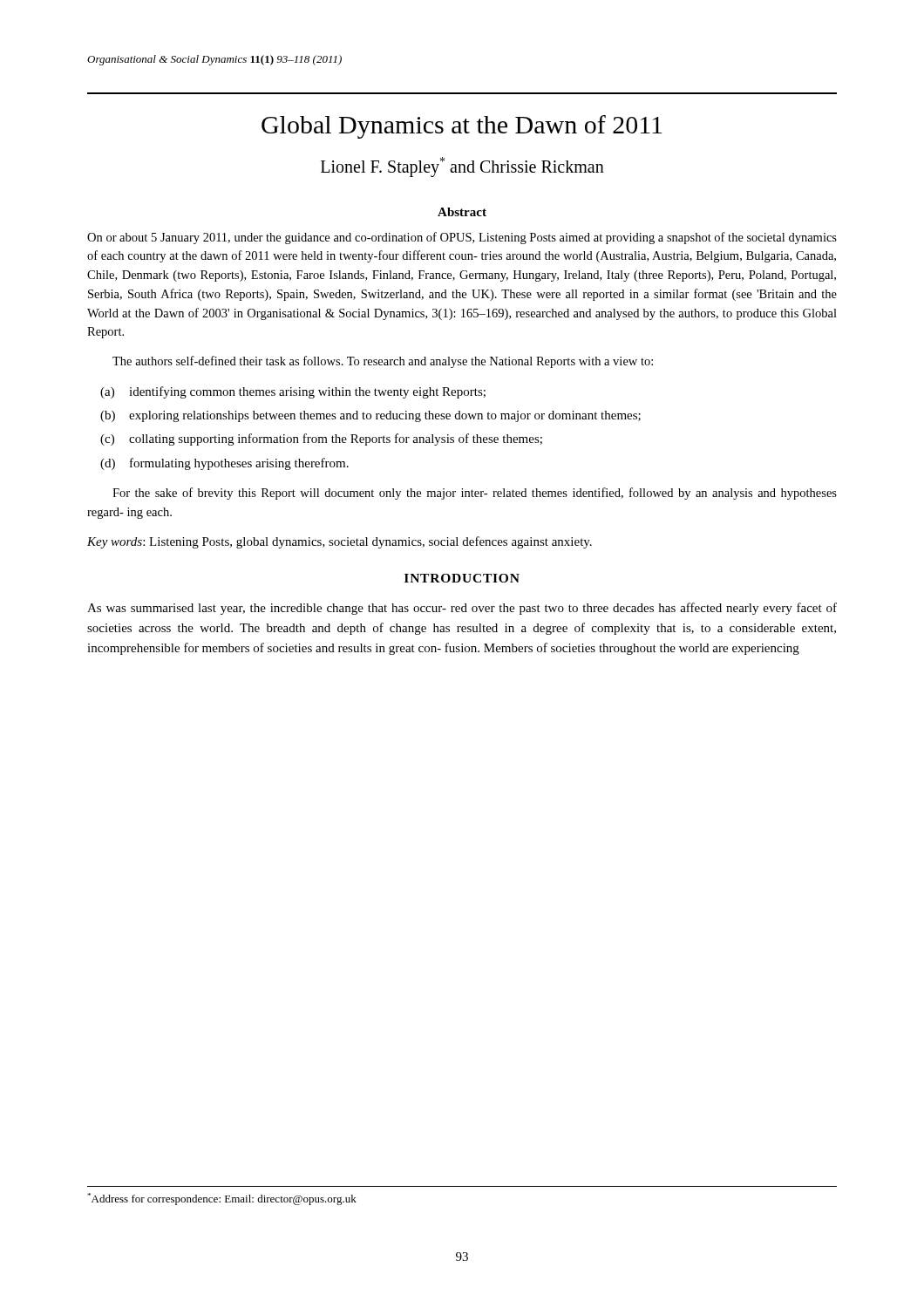924x1308 pixels.
Task: Find the text block containing "The authors self-defined"
Action: click(462, 362)
